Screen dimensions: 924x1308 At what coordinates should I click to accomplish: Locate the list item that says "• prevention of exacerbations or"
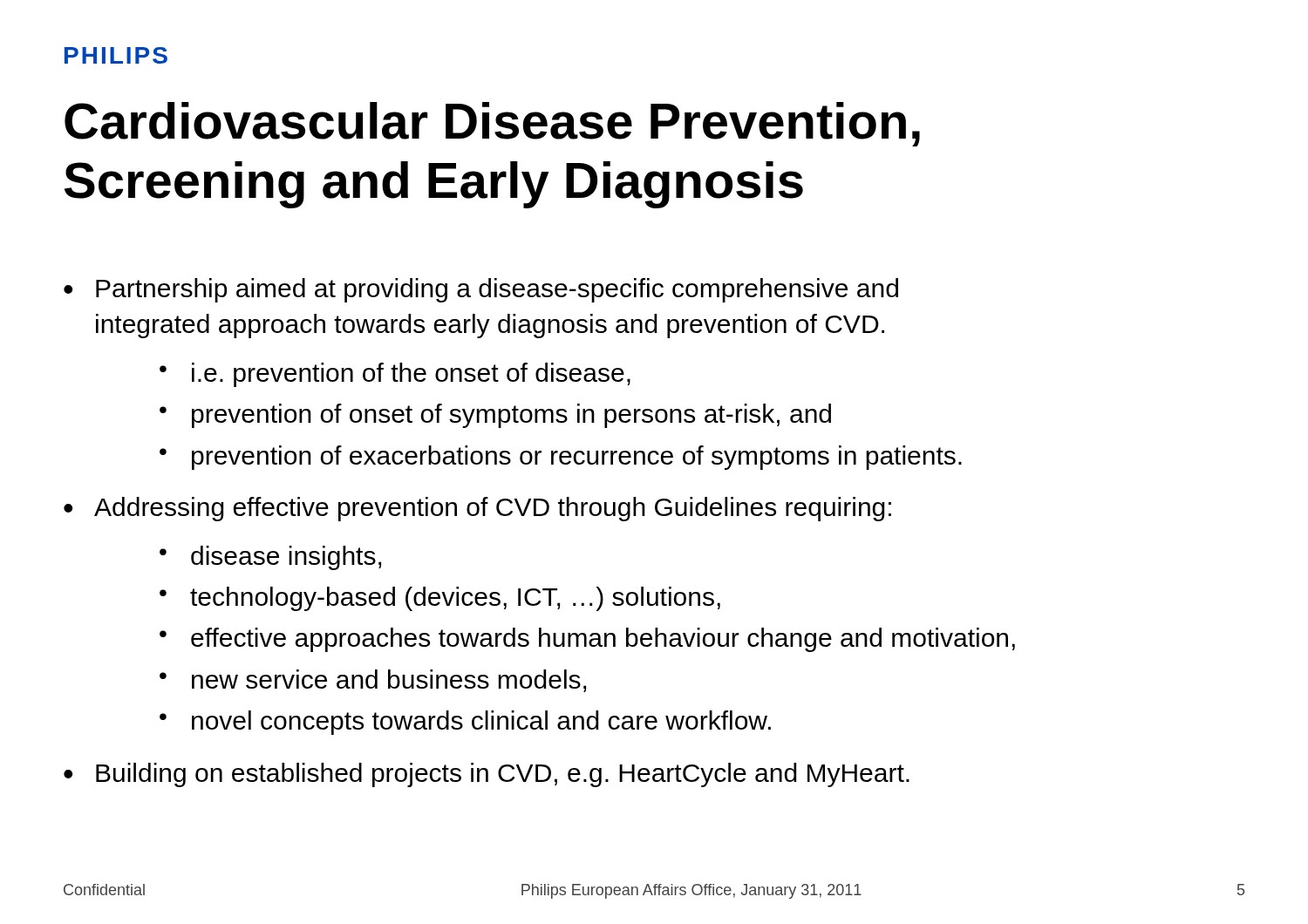pyautogui.click(x=561, y=455)
